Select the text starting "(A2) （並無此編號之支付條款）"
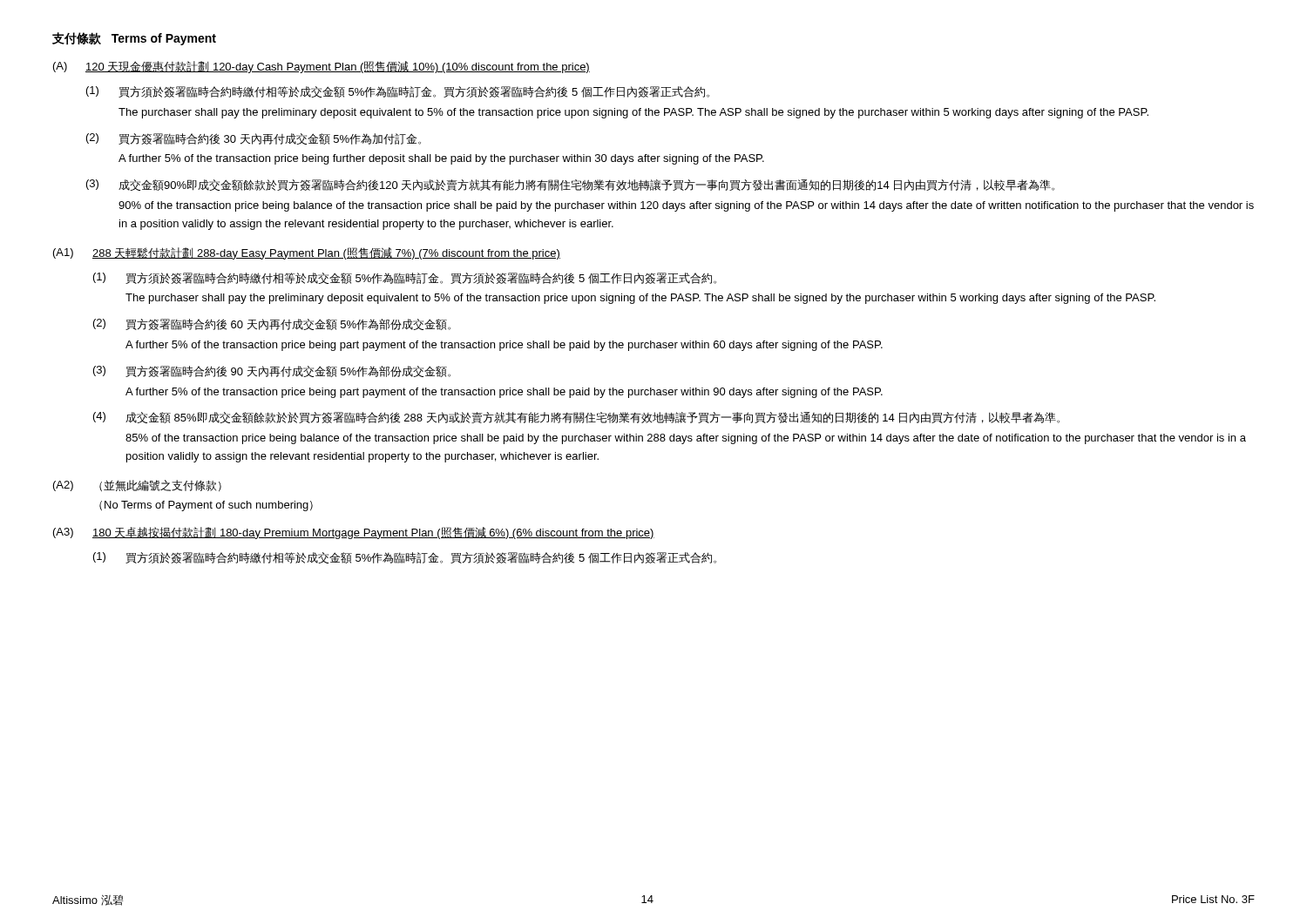1307x924 pixels. 140,486
